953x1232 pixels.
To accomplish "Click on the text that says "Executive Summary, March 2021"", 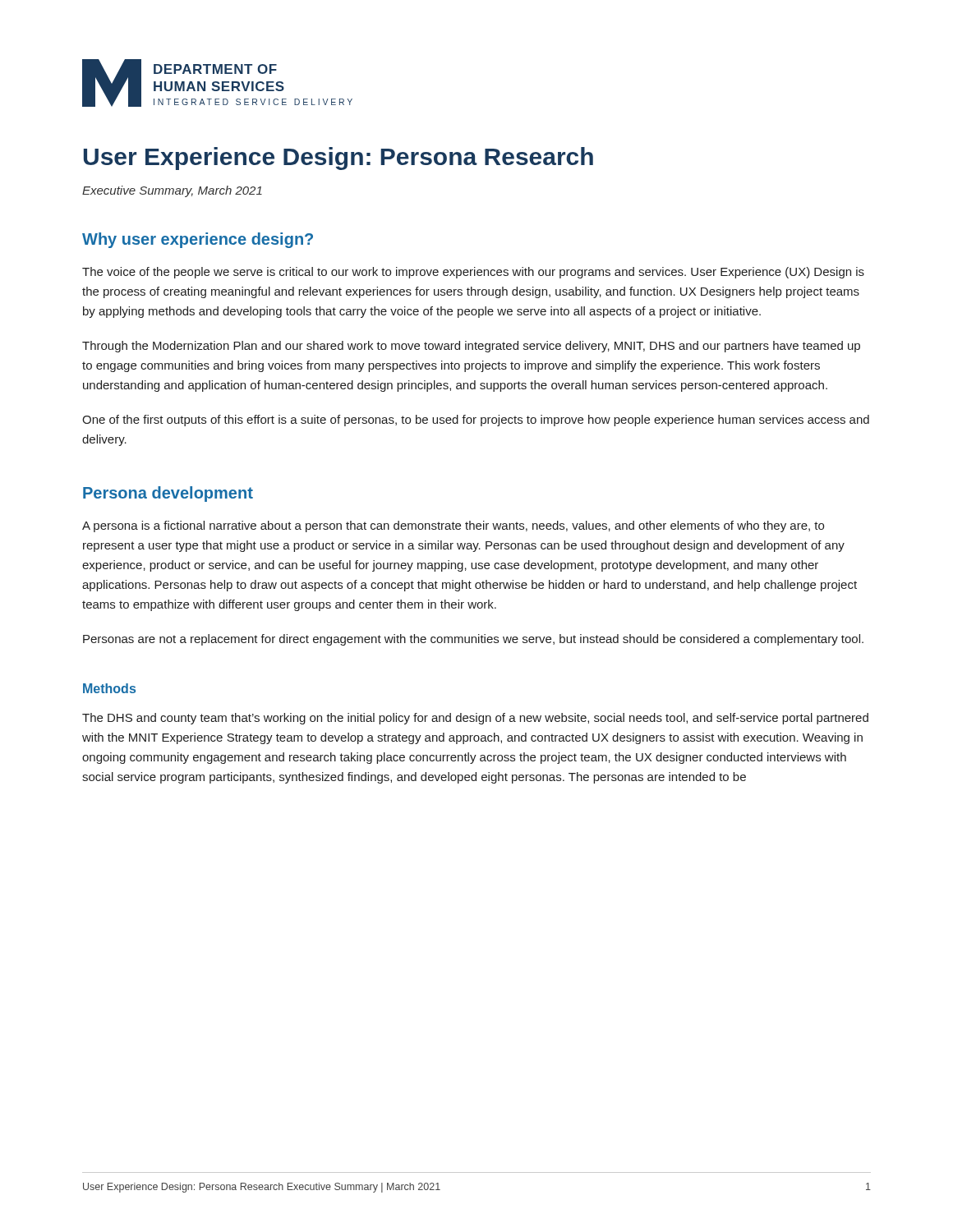I will click(172, 190).
